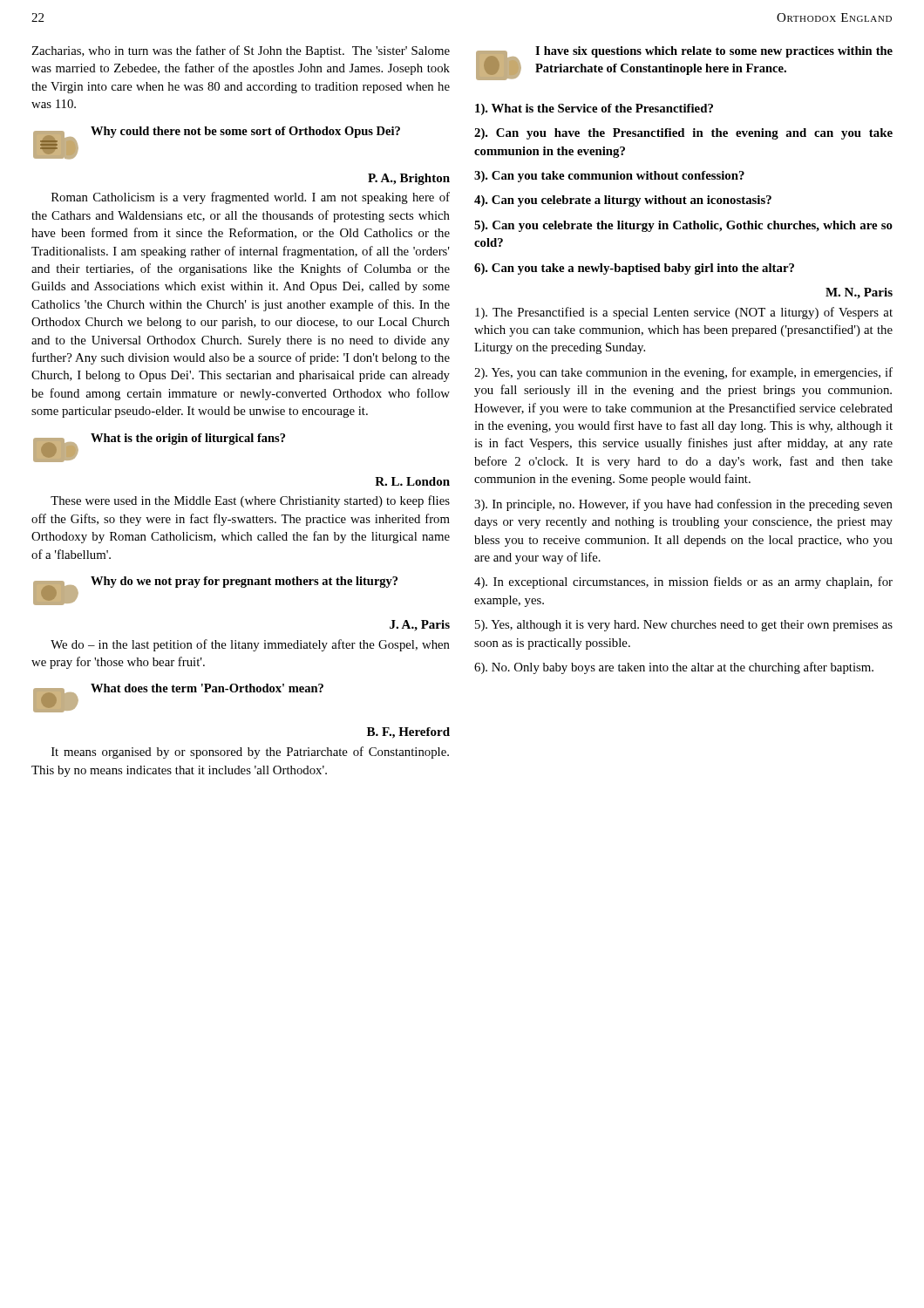Locate the section header that opens with "Why could there not be some sort of"
This screenshot has height=1308, width=924.
coord(241,144)
